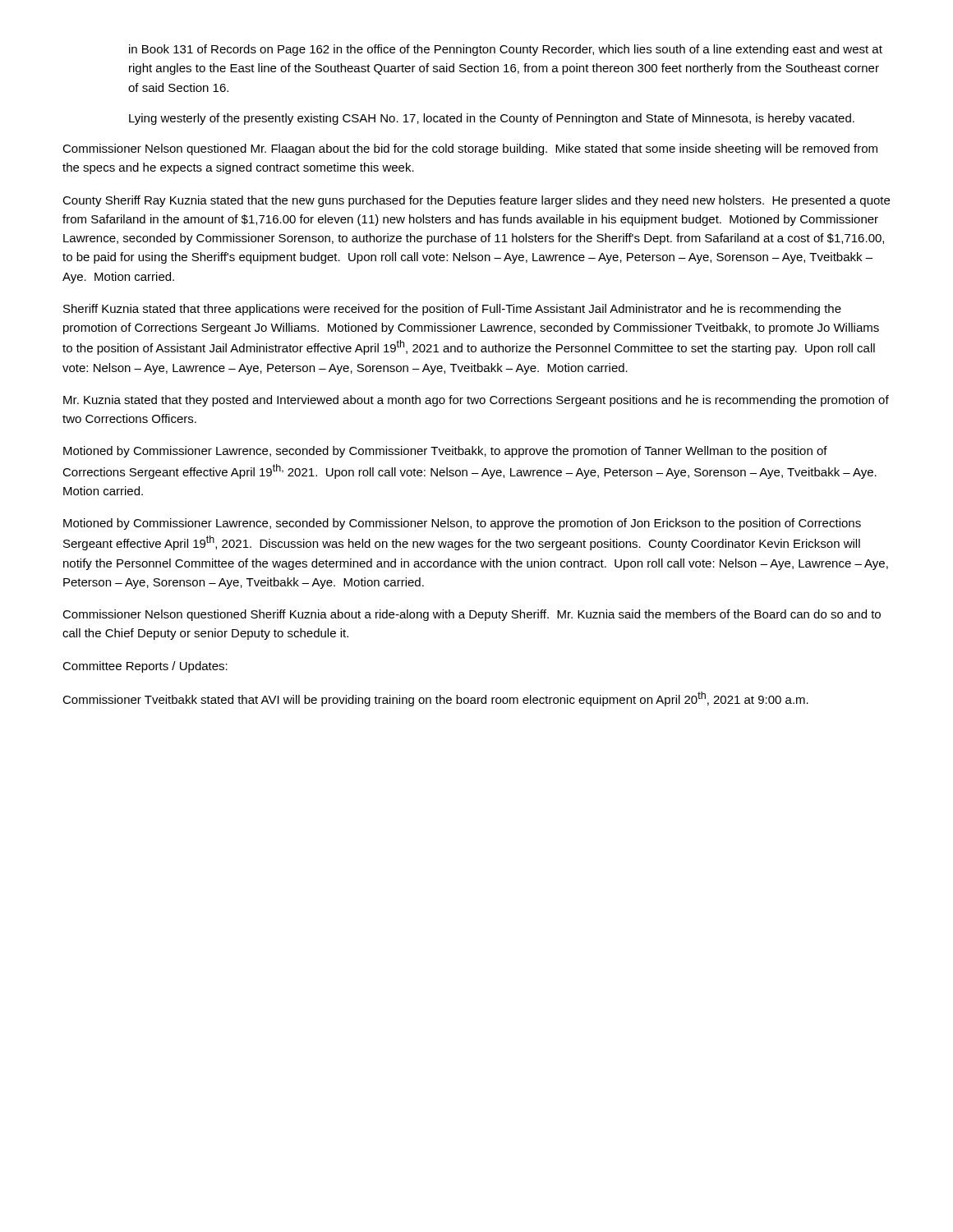Find the text starting "in Book 131 of"
Viewport: 953px width, 1232px height.
(505, 68)
